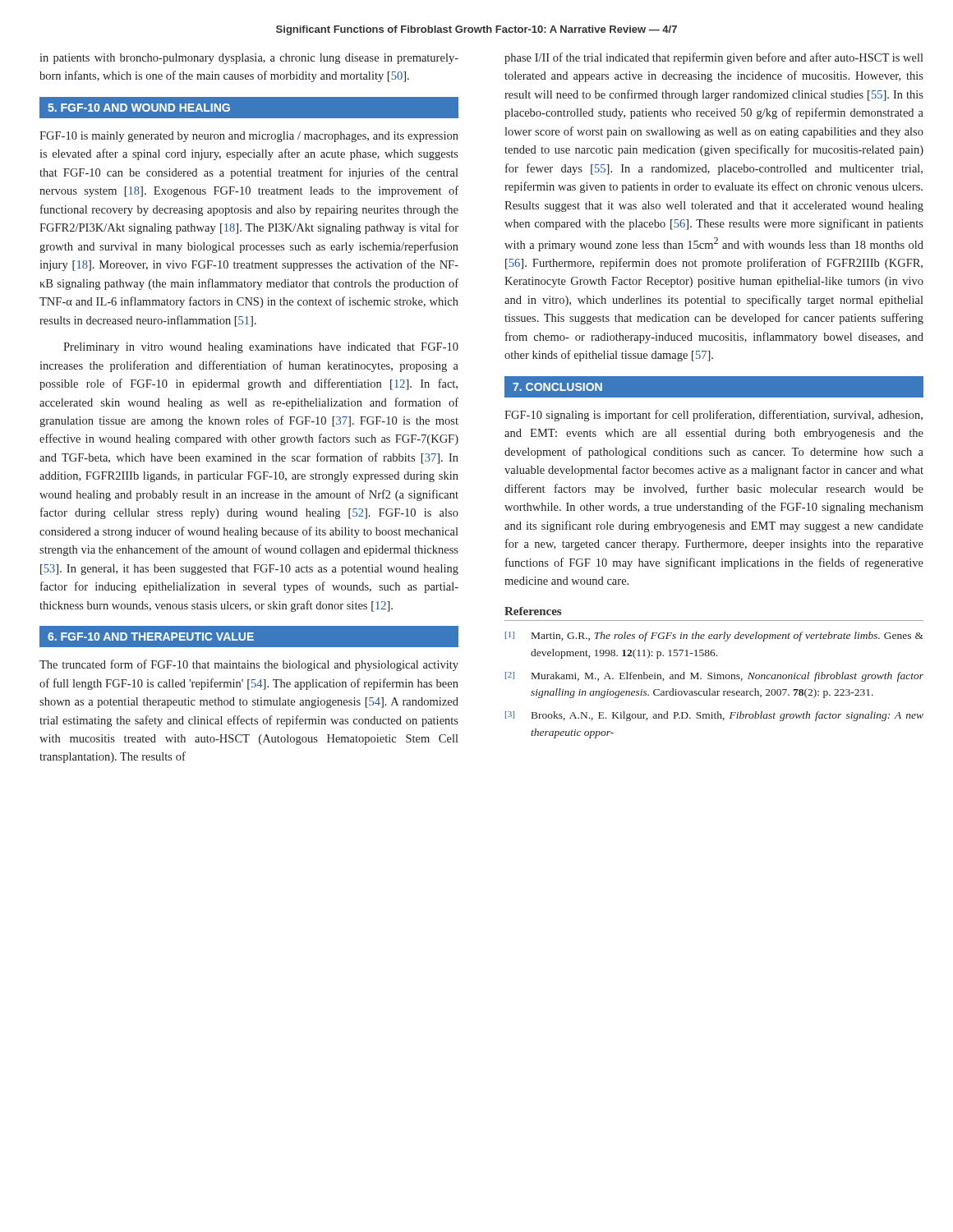Click on the section header with the text "7. CONCLUSION"
The height and width of the screenshot is (1232, 953).
(x=714, y=387)
